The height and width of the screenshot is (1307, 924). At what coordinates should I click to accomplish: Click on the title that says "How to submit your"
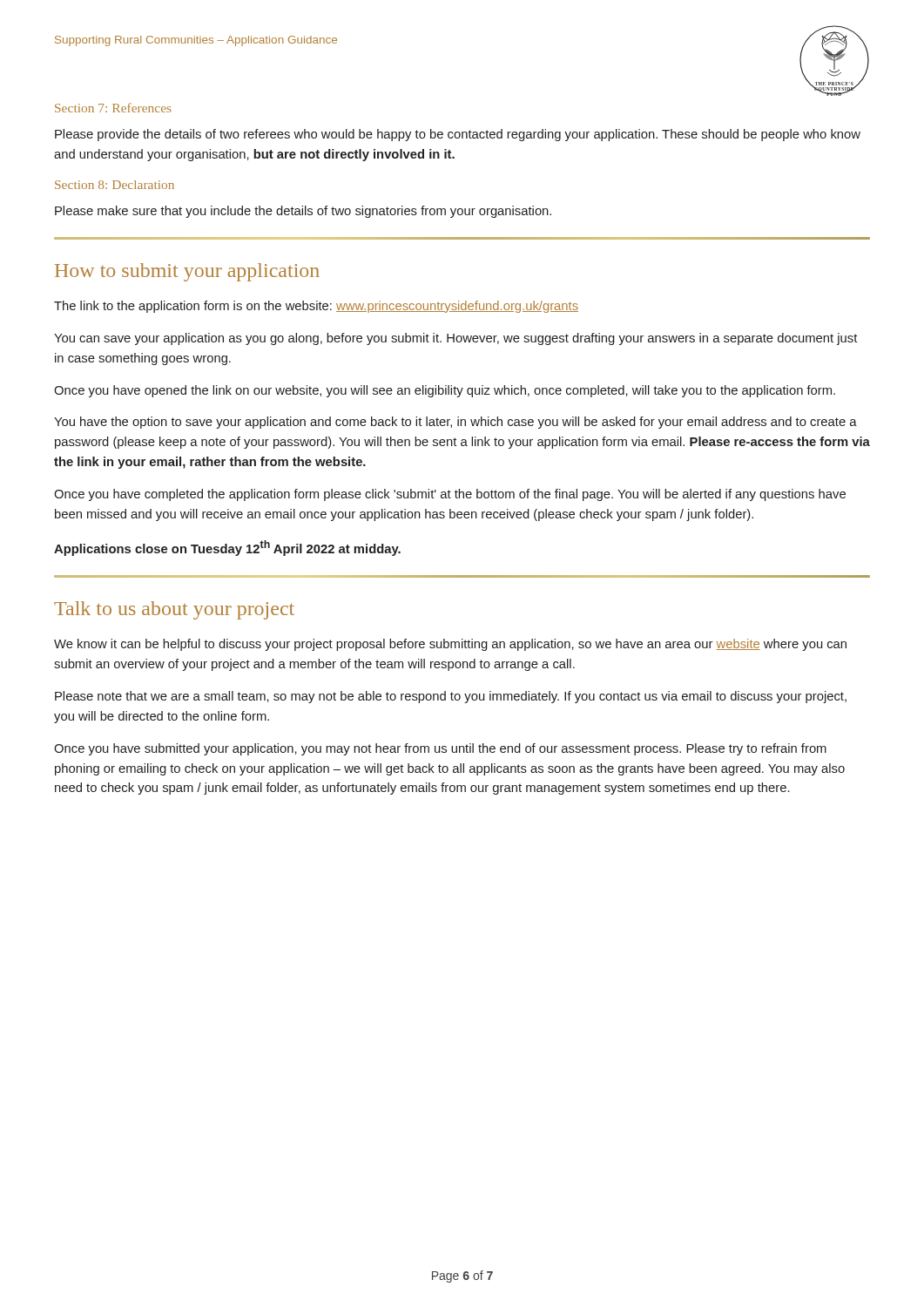point(187,272)
